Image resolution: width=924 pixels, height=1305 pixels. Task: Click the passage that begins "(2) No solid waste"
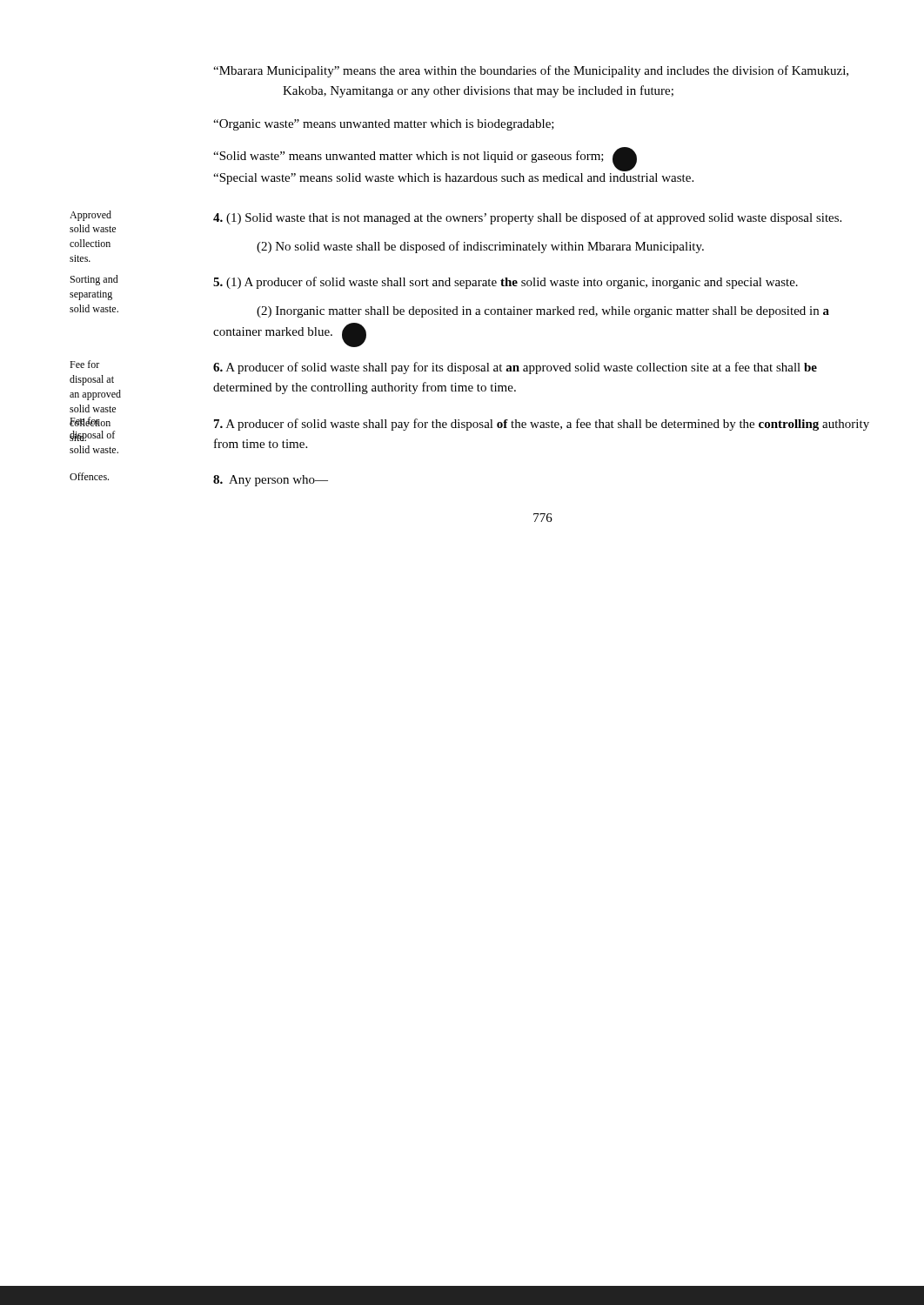click(x=481, y=246)
